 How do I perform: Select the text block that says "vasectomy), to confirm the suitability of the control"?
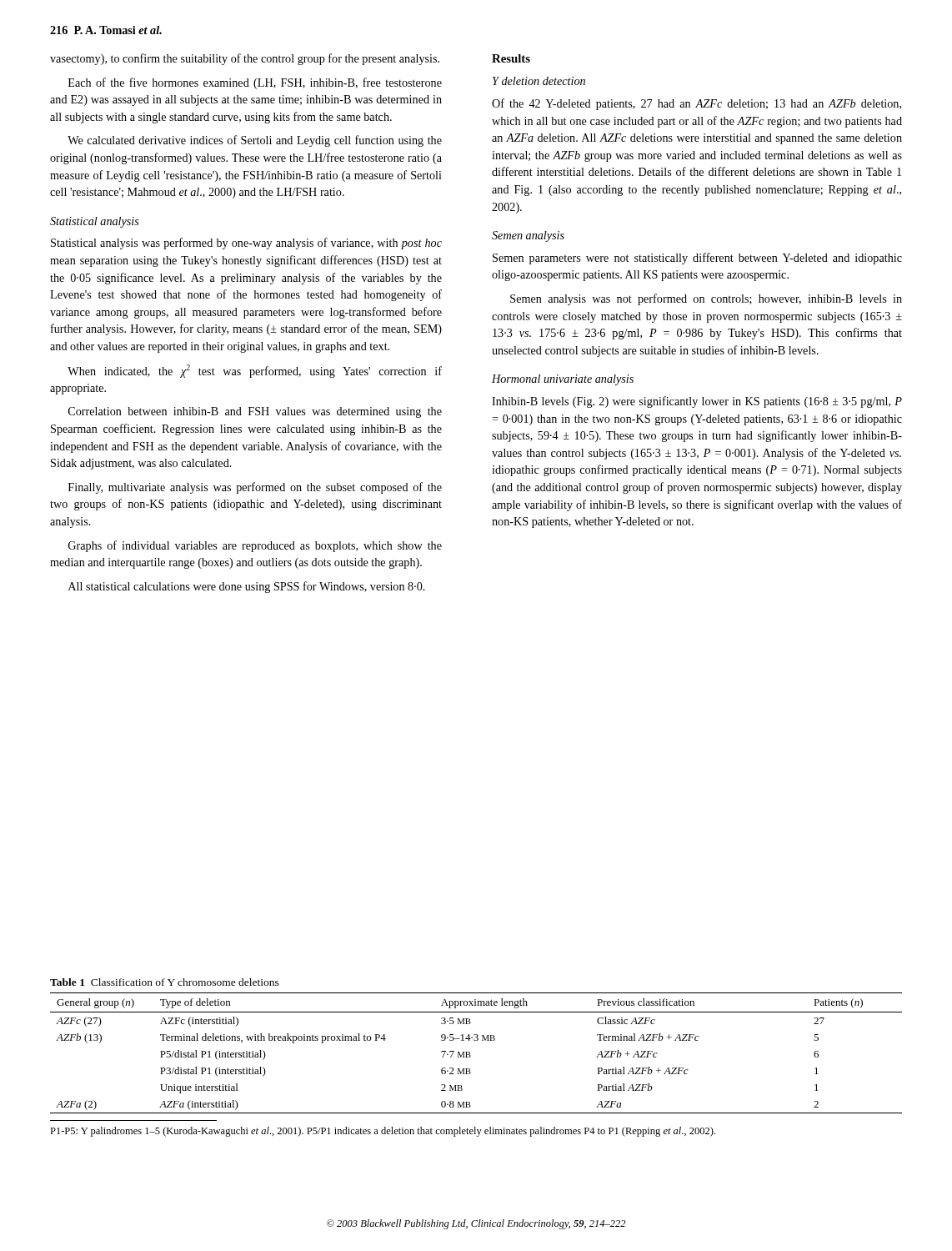click(x=246, y=59)
